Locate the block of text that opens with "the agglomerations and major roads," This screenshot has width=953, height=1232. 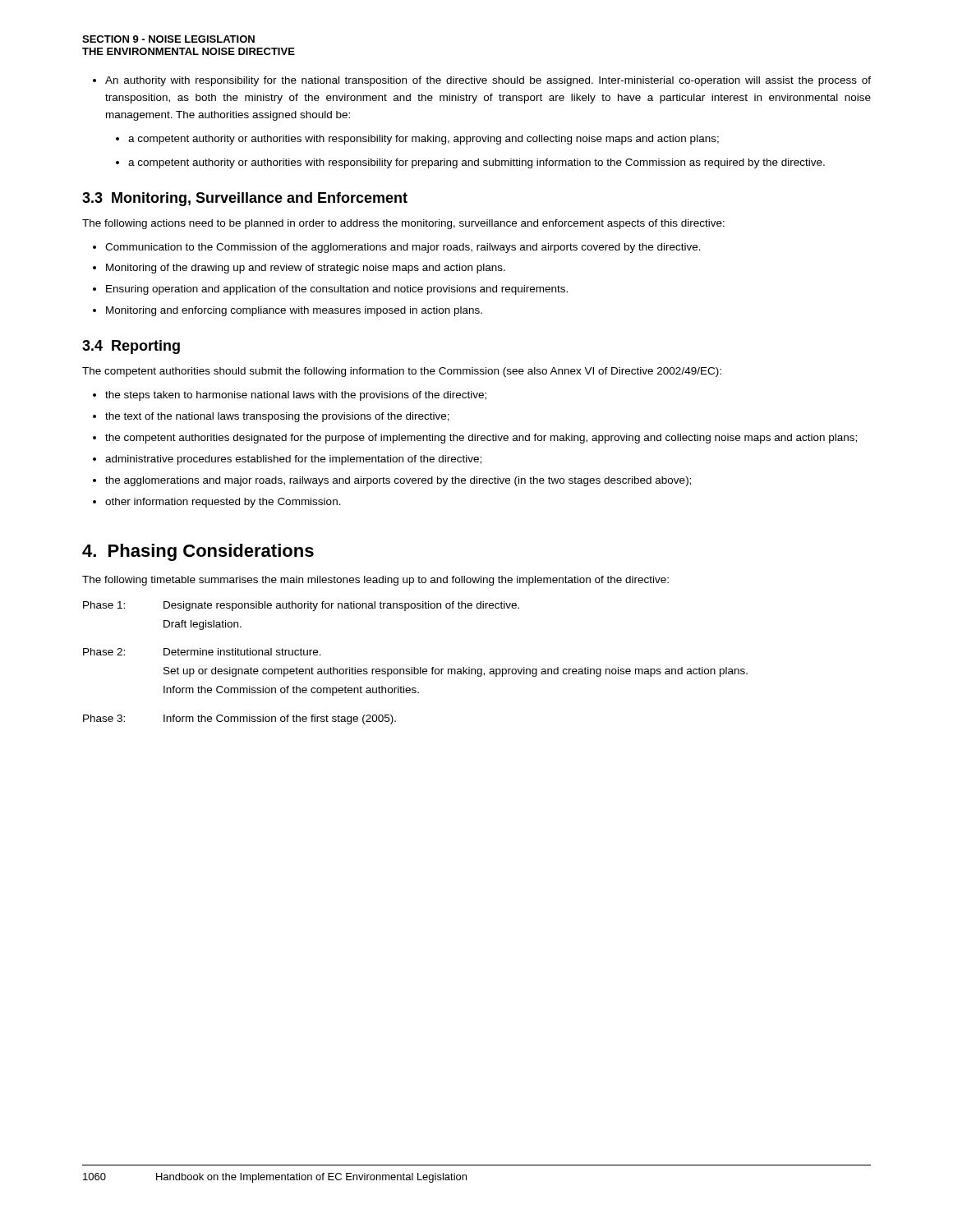click(399, 480)
